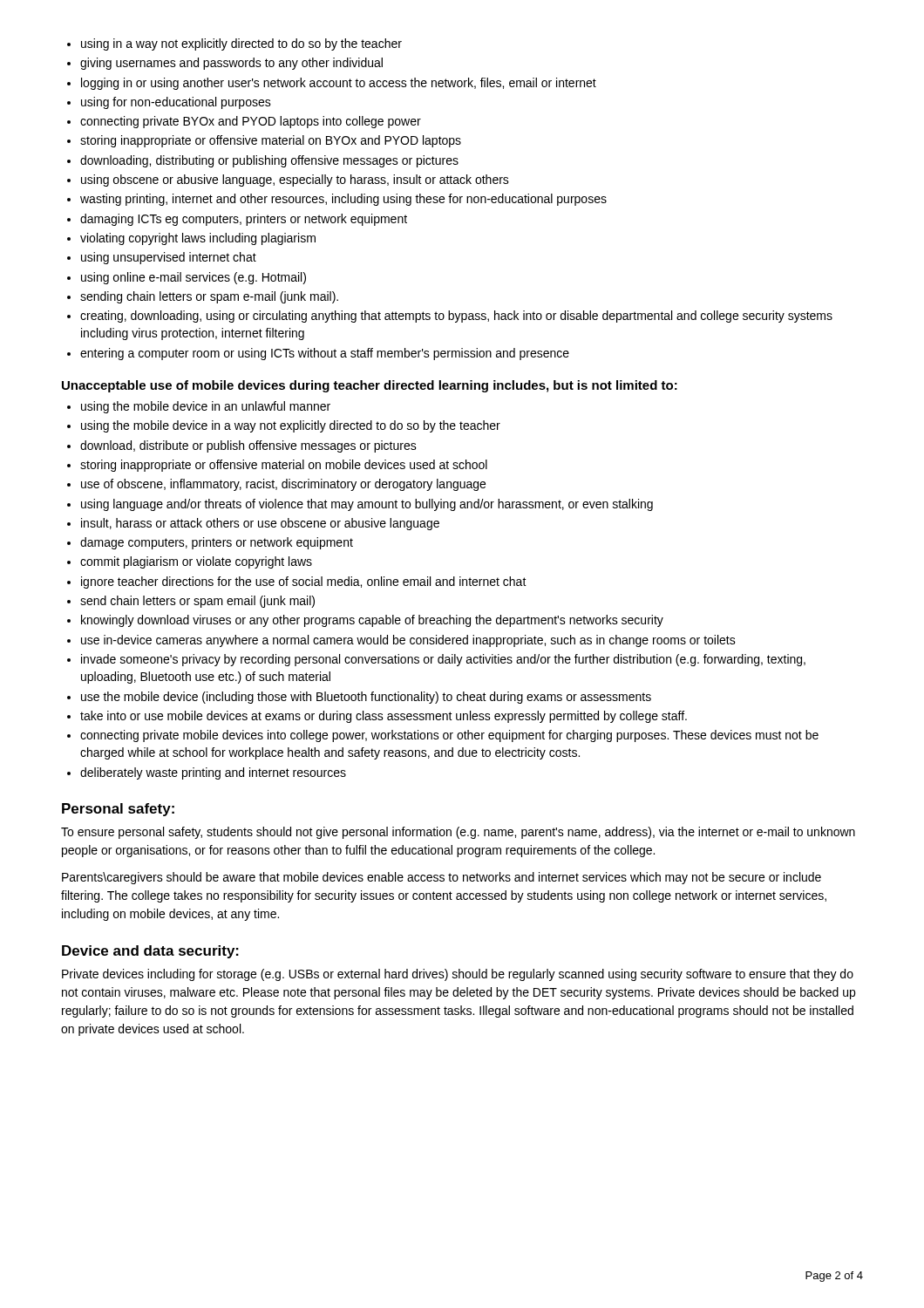Image resolution: width=924 pixels, height=1308 pixels.
Task: Find the block on this page that starts "using online e-mail services"
Action: (x=194, y=278)
